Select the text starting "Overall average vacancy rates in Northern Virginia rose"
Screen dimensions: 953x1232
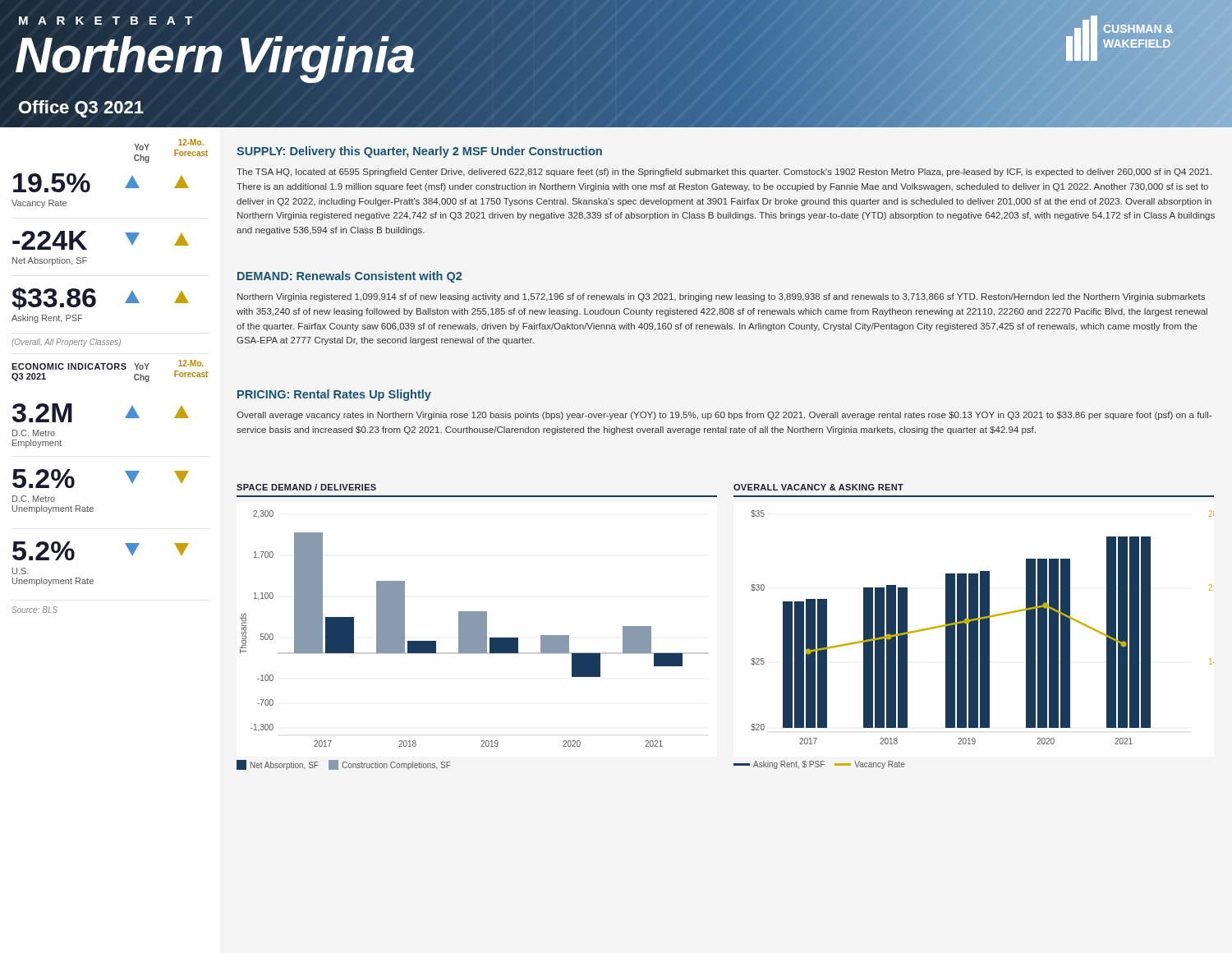coord(724,422)
